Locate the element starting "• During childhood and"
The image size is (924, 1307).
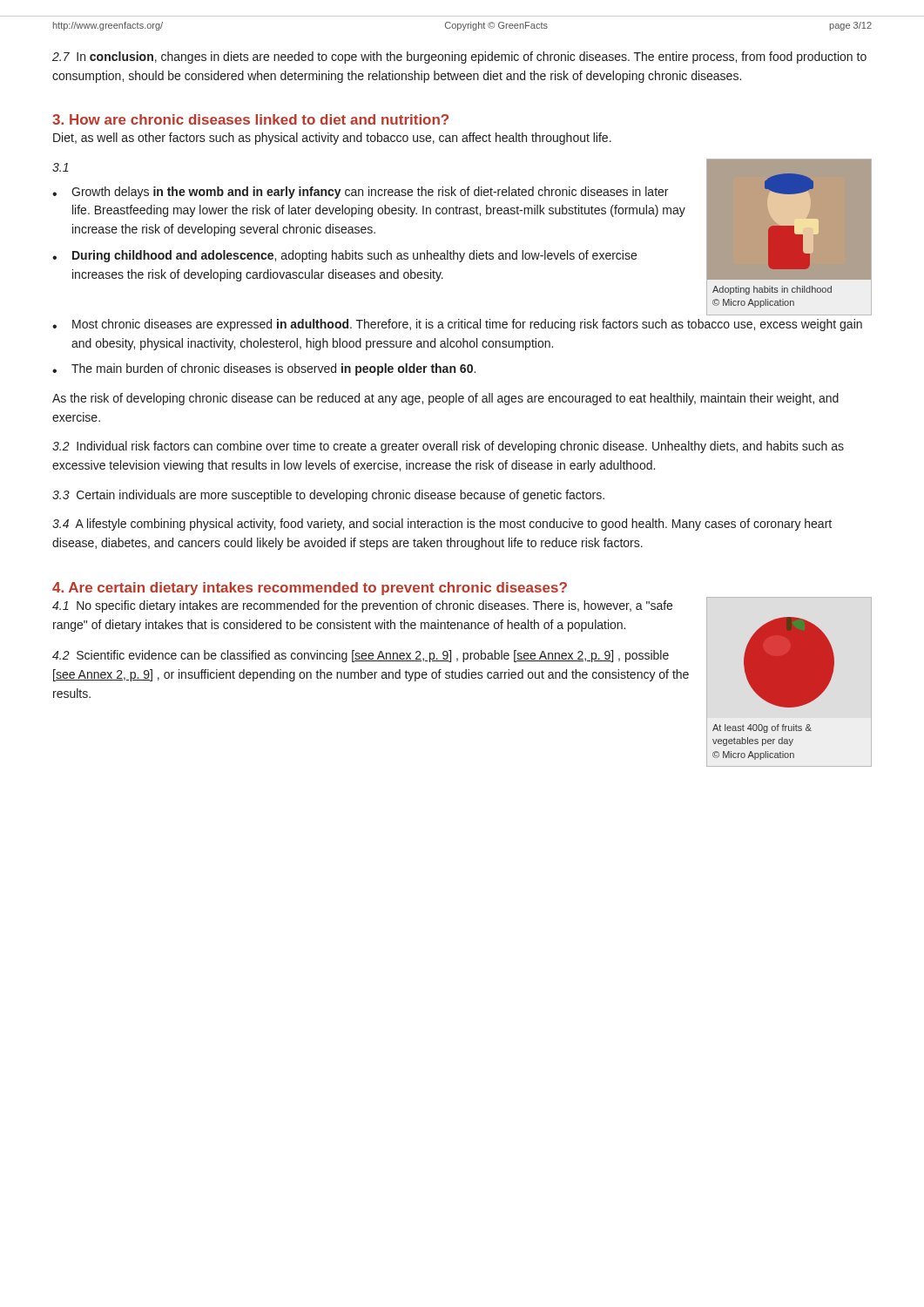(x=371, y=265)
